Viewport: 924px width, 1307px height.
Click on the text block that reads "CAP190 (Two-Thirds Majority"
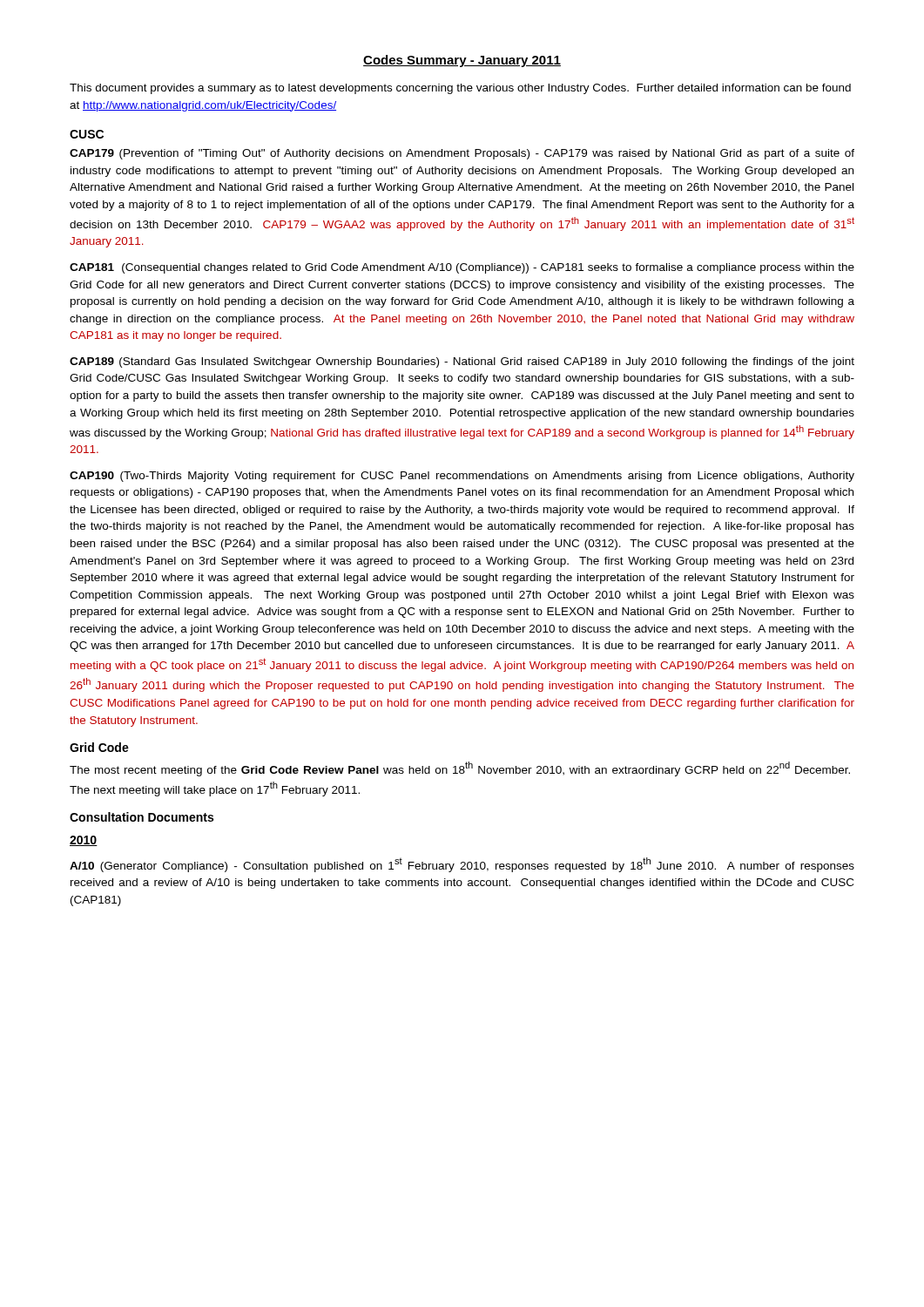point(462,597)
